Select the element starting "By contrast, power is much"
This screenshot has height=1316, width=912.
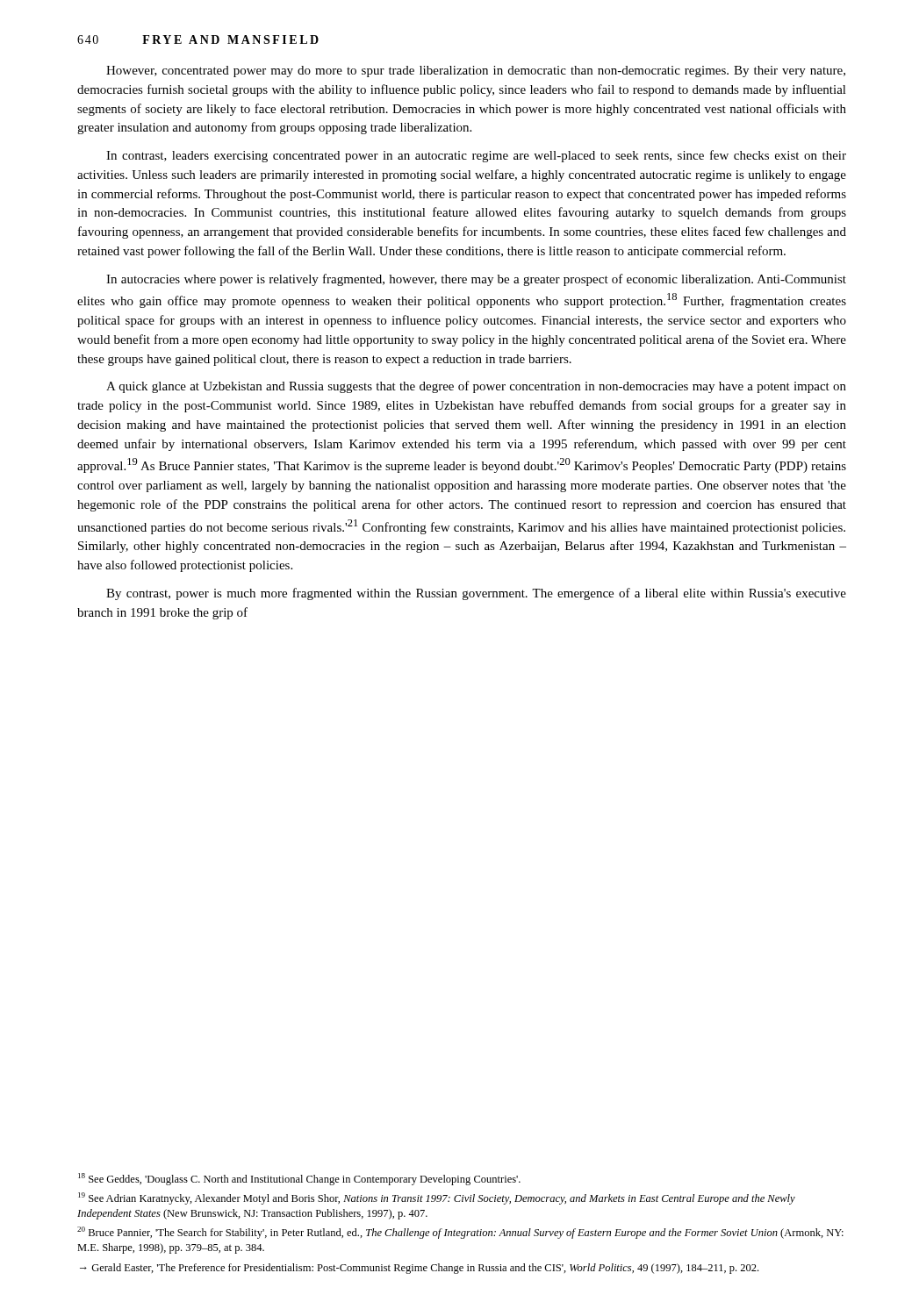pos(462,603)
